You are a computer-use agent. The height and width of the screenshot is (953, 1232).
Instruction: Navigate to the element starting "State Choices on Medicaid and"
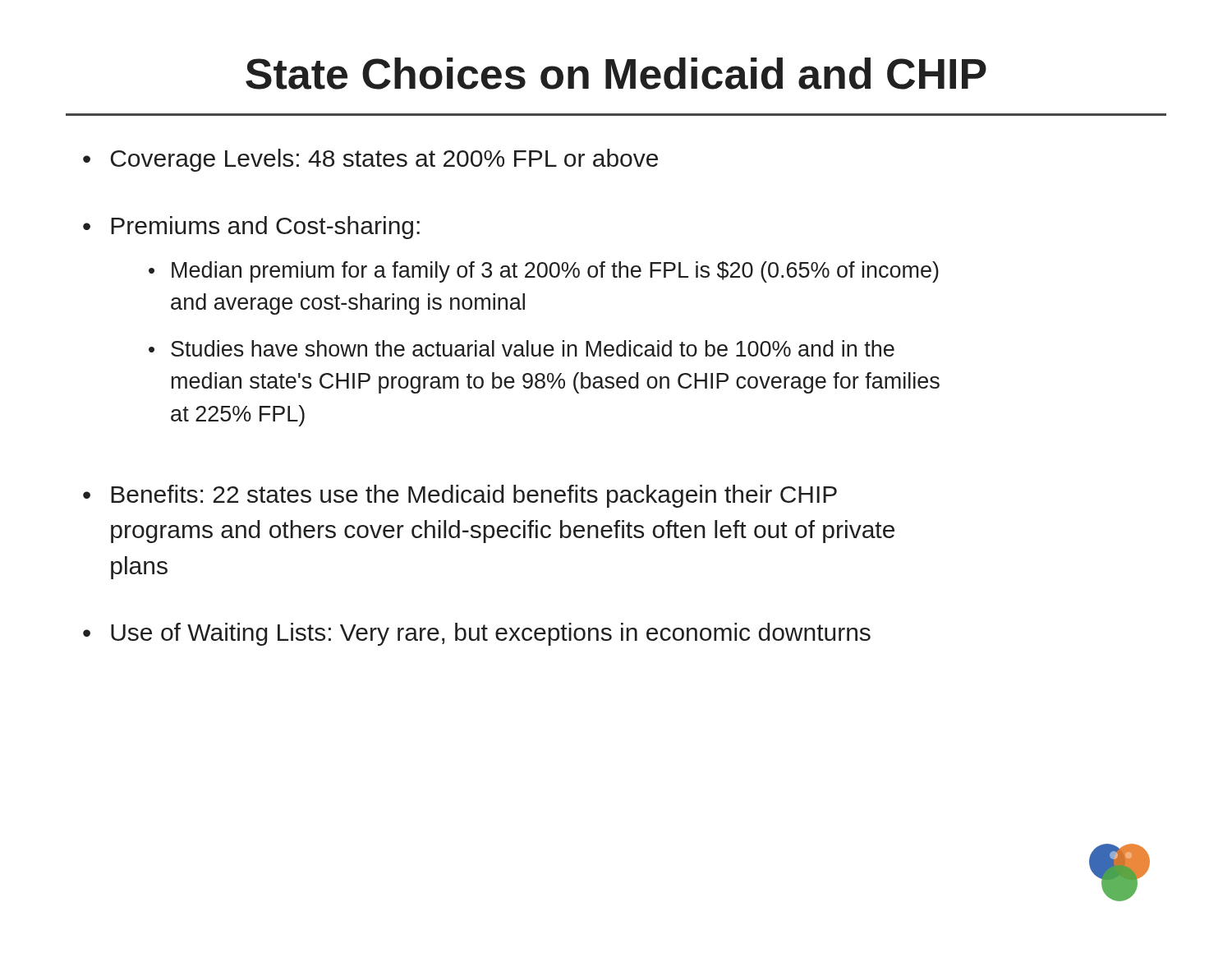click(616, 74)
